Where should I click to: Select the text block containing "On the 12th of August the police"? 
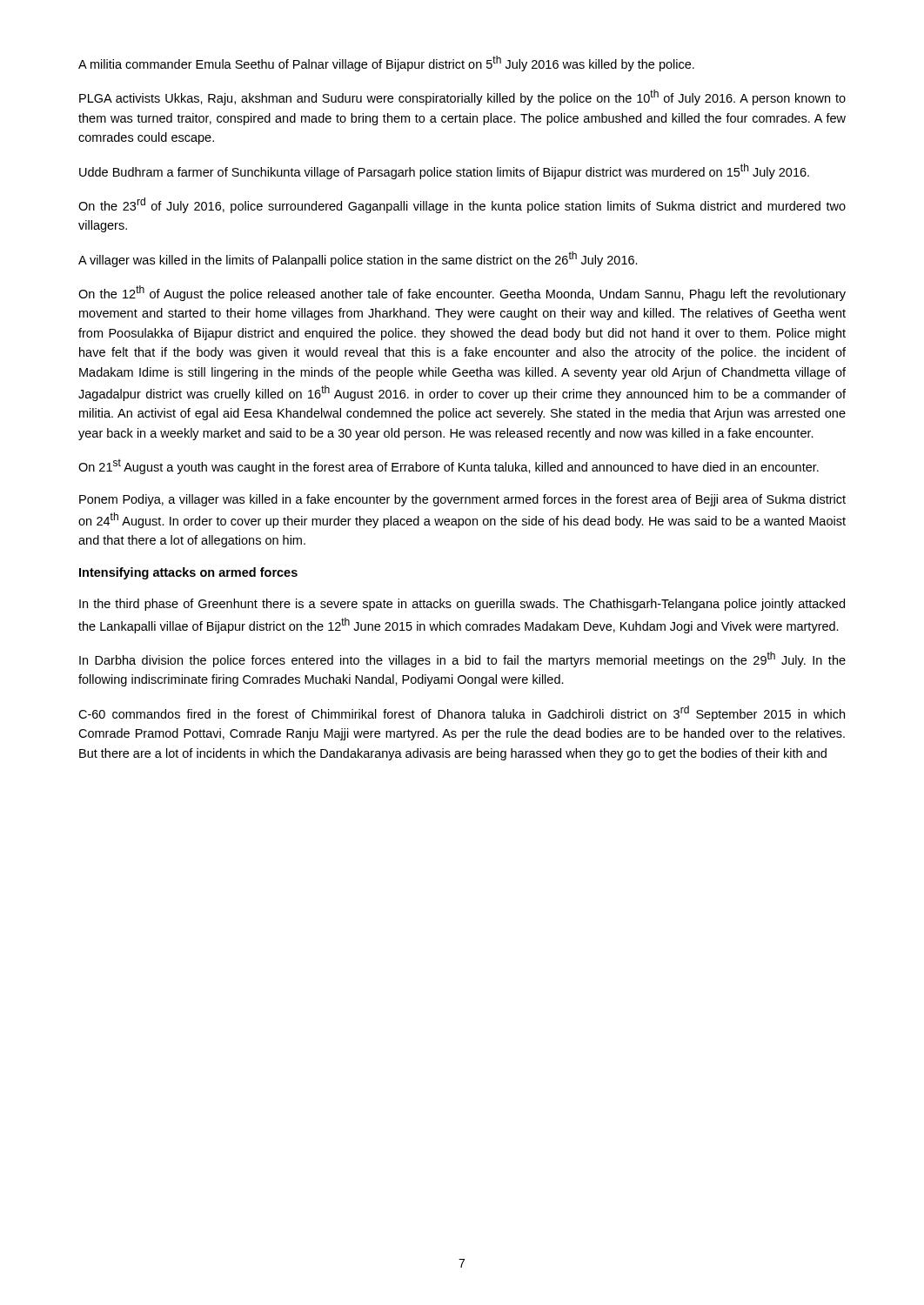(x=462, y=362)
